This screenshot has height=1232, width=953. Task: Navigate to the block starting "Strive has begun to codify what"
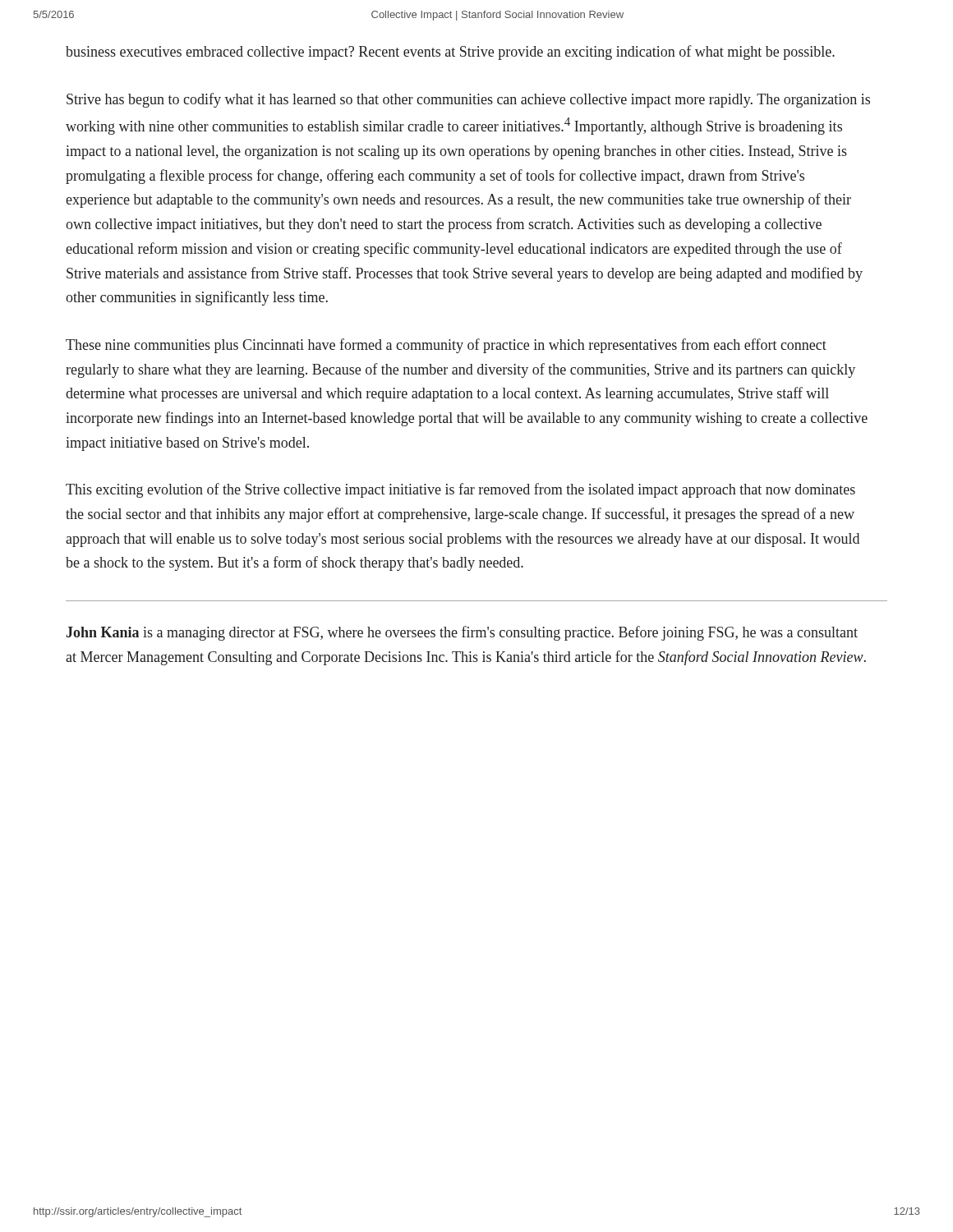[468, 198]
